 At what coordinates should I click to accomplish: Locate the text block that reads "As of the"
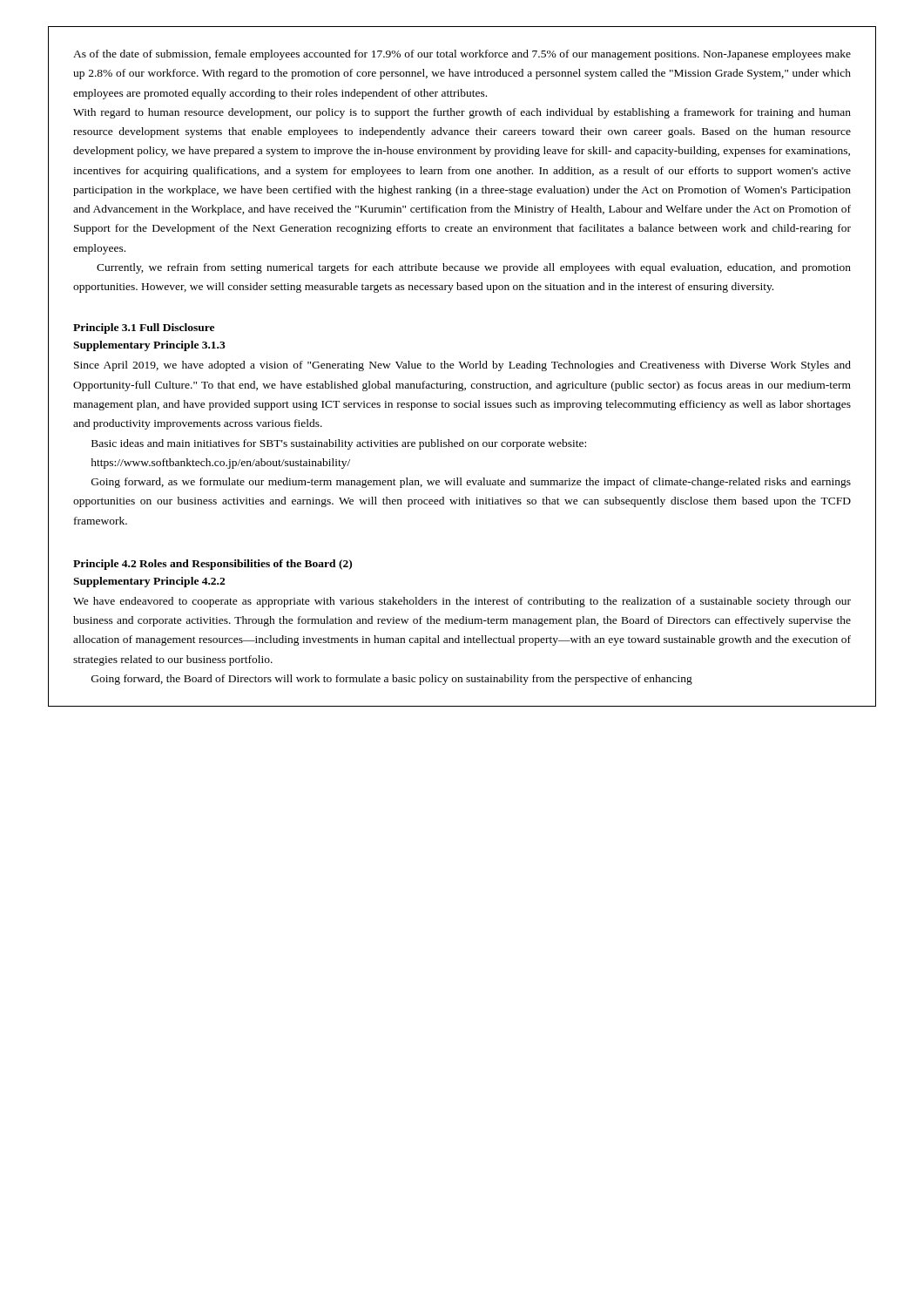(x=462, y=171)
